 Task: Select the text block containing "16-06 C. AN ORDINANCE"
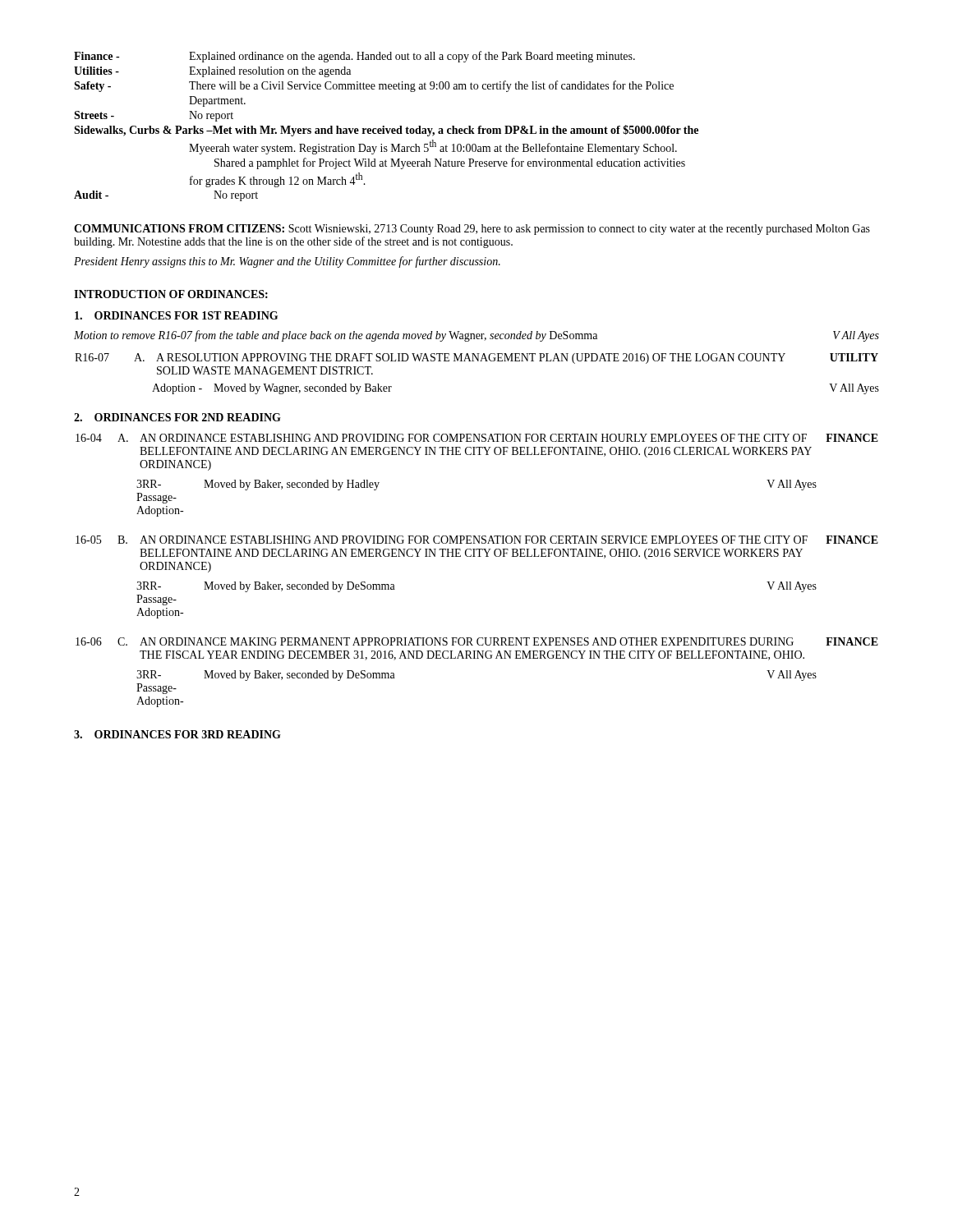(x=476, y=649)
